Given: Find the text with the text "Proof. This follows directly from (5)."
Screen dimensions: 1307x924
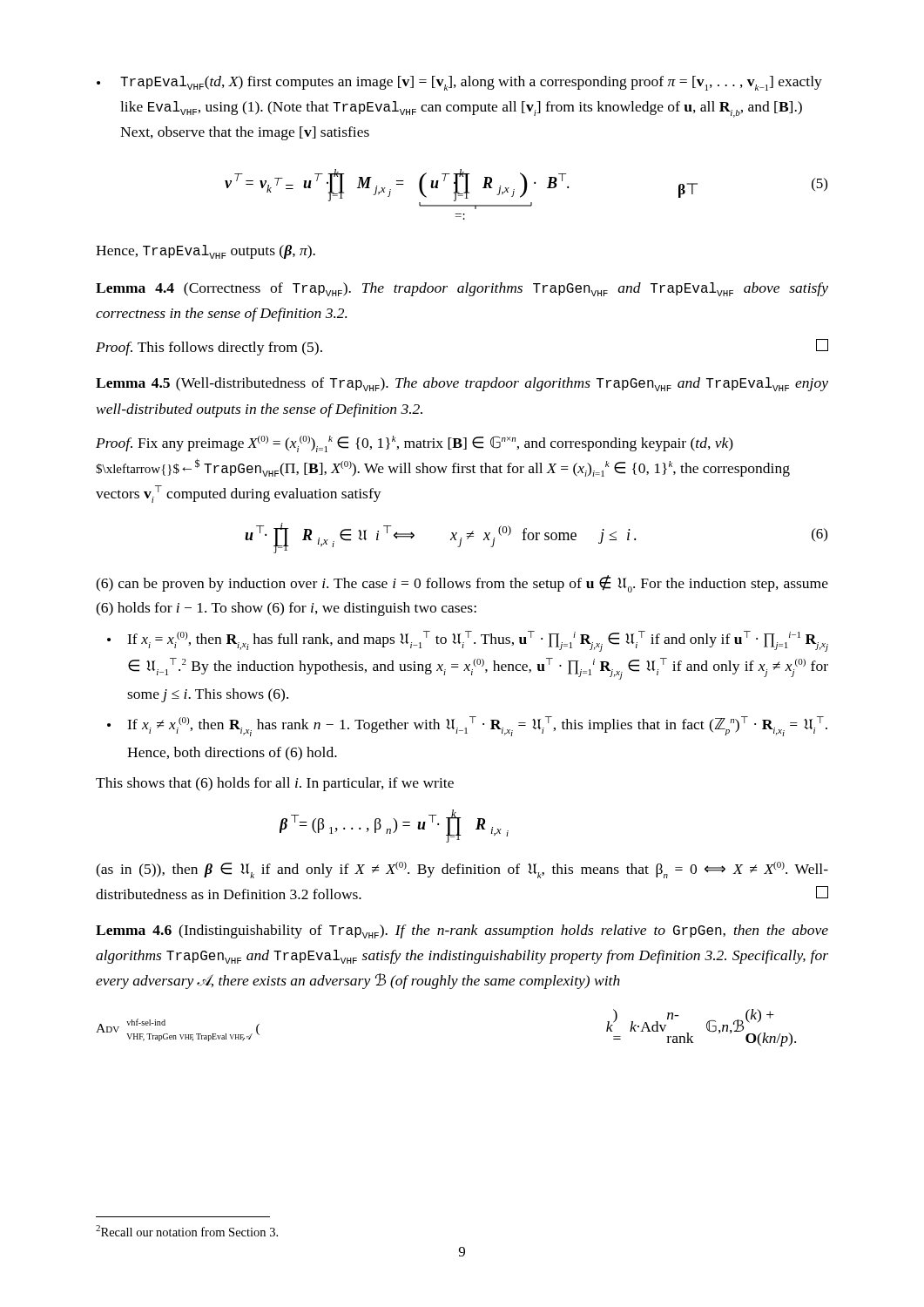Looking at the screenshot, I should tap(202, 347).
